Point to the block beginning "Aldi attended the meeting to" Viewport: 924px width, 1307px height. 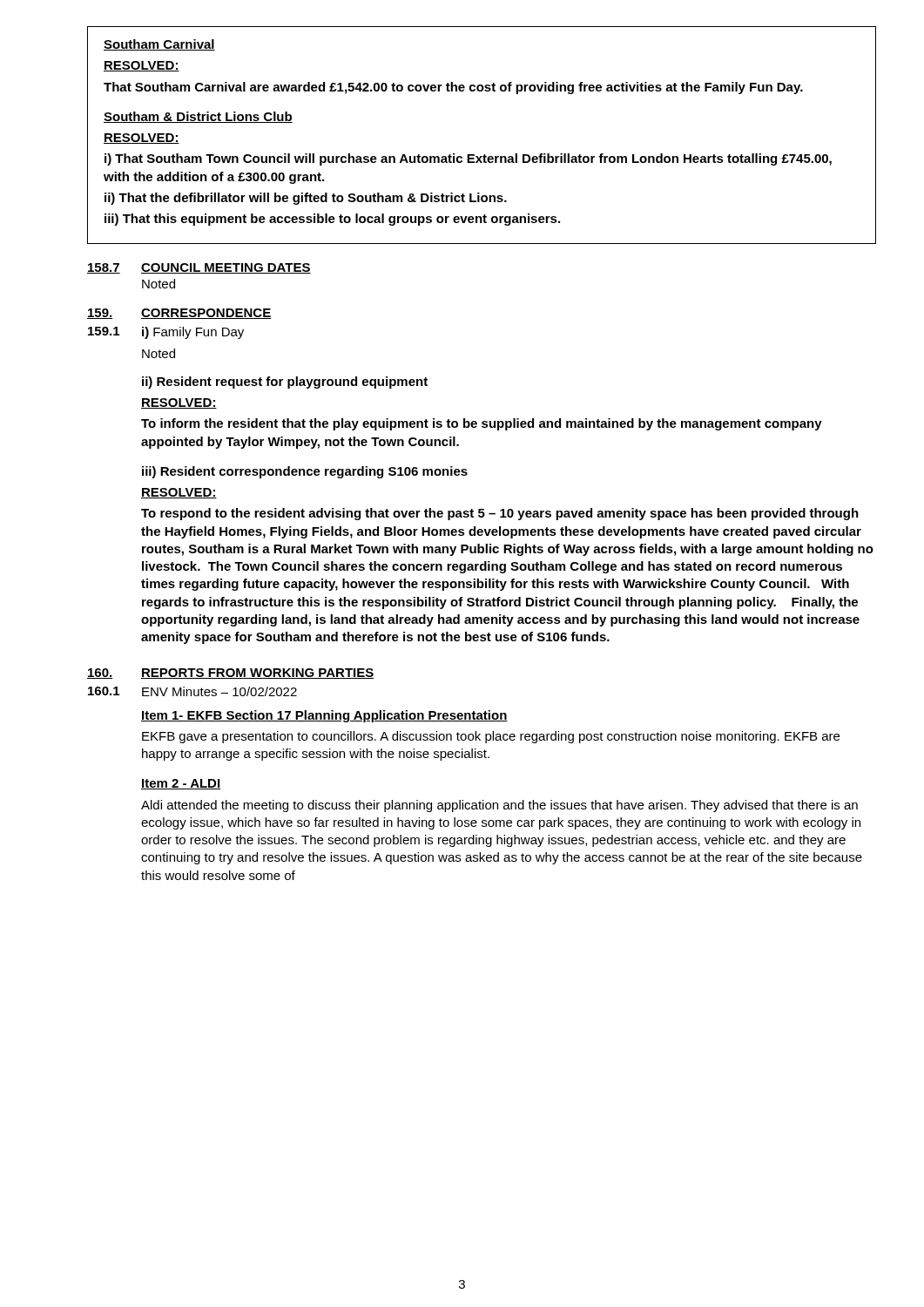pyautogui.click(x=509, y=840)
